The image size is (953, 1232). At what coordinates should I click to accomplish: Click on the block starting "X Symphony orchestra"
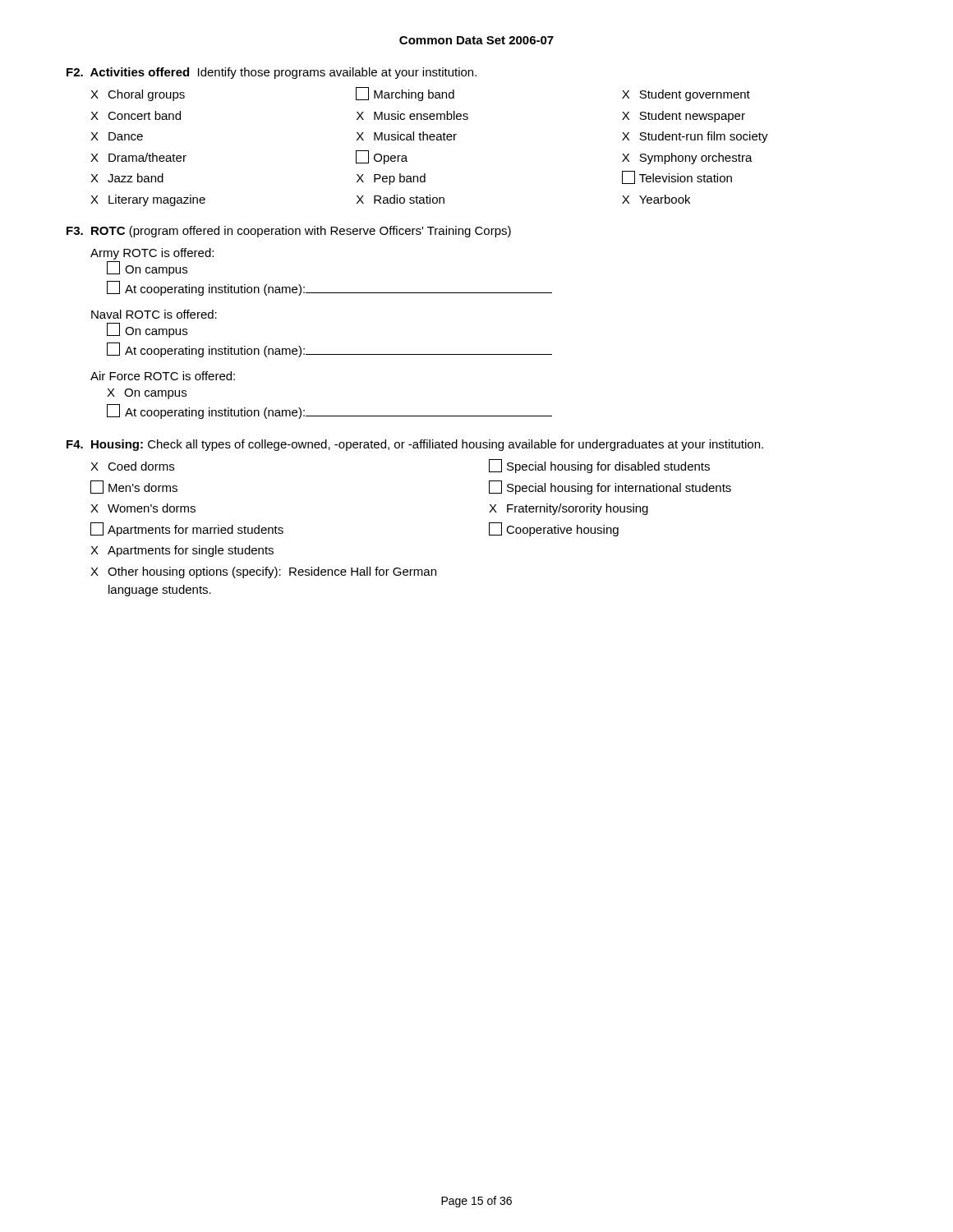[x=687, y=157]
